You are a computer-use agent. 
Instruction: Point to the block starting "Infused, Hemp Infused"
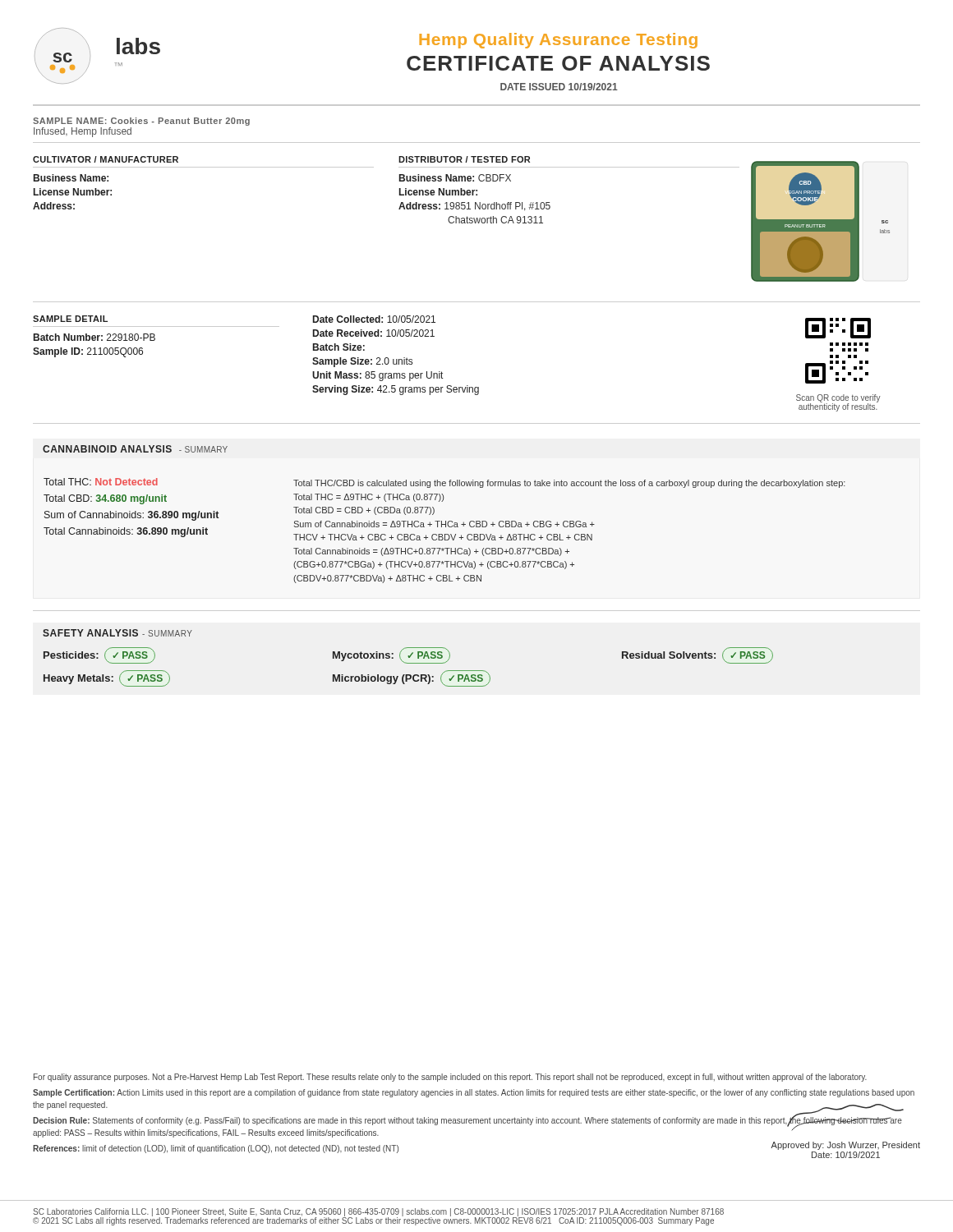pos(82,131)
